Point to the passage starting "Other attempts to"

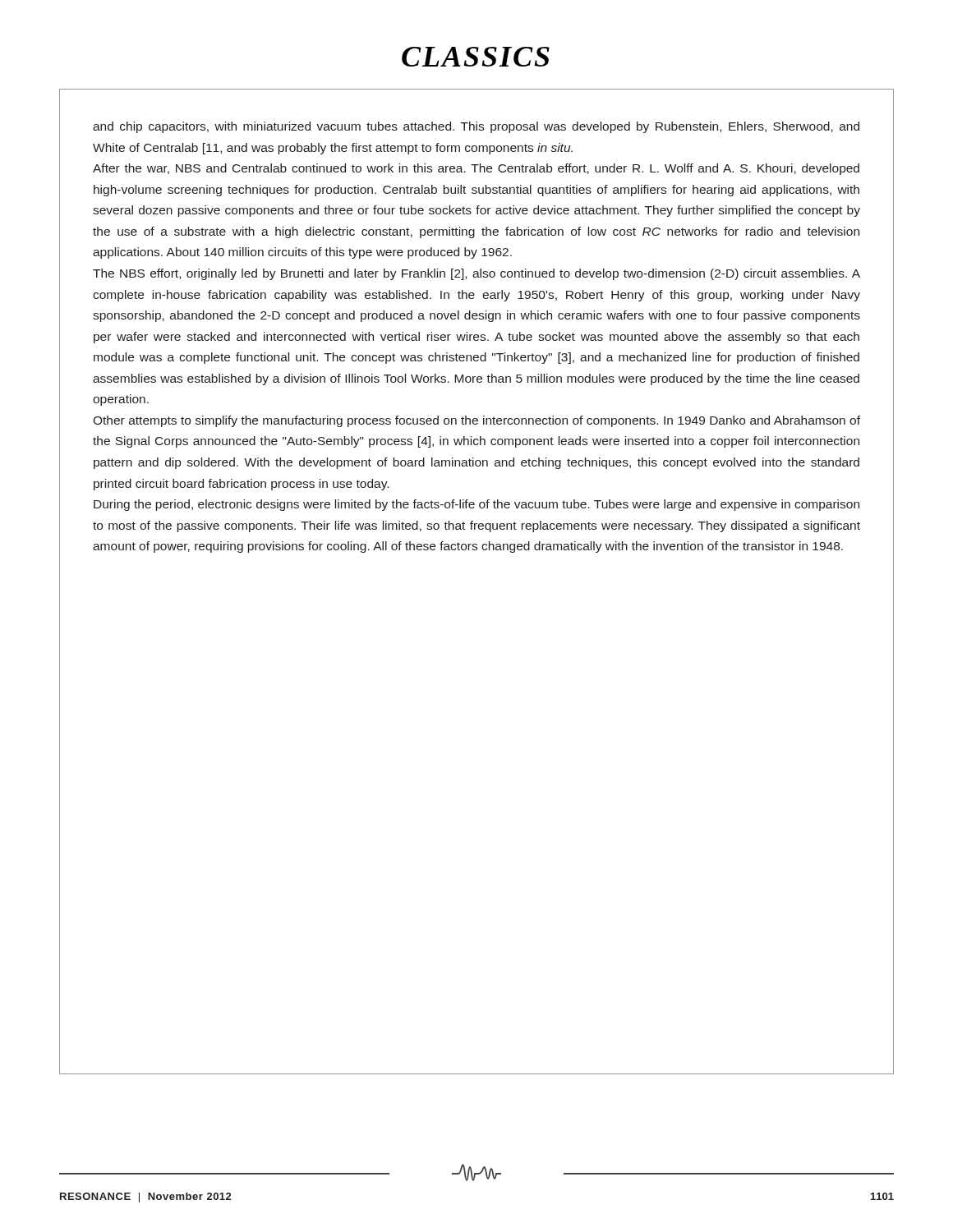[476, 452]
